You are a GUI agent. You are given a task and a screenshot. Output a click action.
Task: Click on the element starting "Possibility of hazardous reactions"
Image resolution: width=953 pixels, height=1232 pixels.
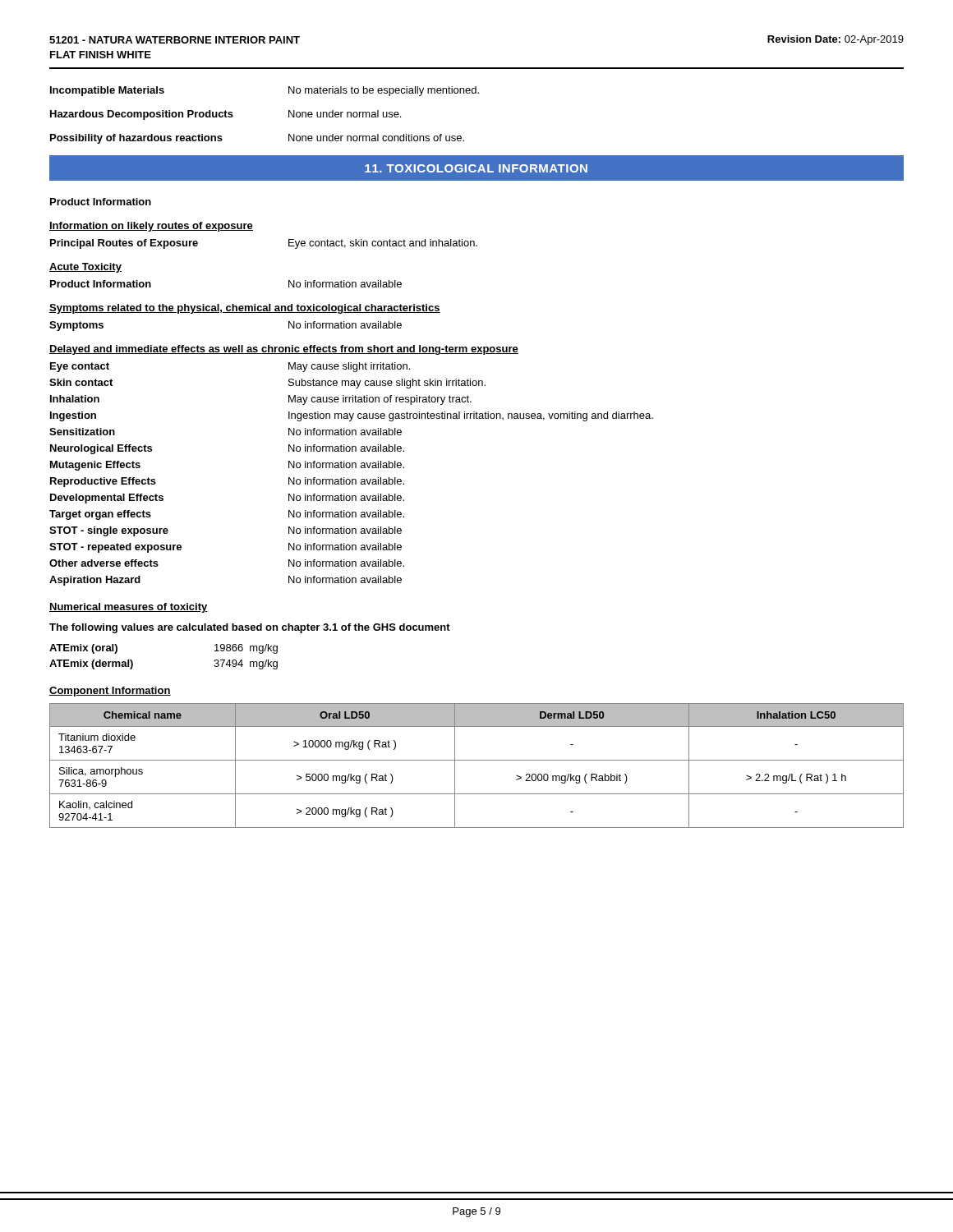click(x=139, y=138)
